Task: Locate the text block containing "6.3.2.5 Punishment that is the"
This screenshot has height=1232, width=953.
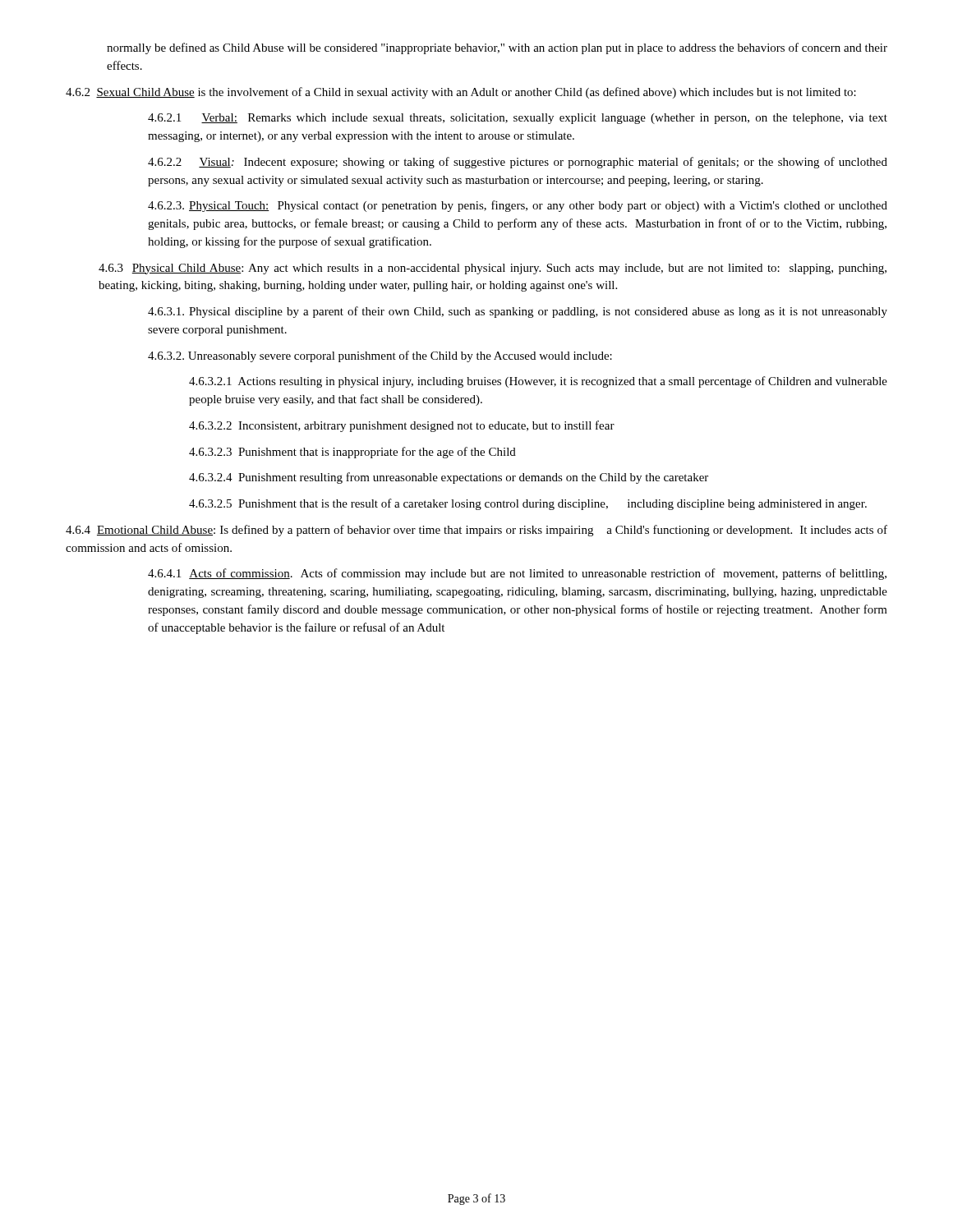Action: [x=528, y=503]
